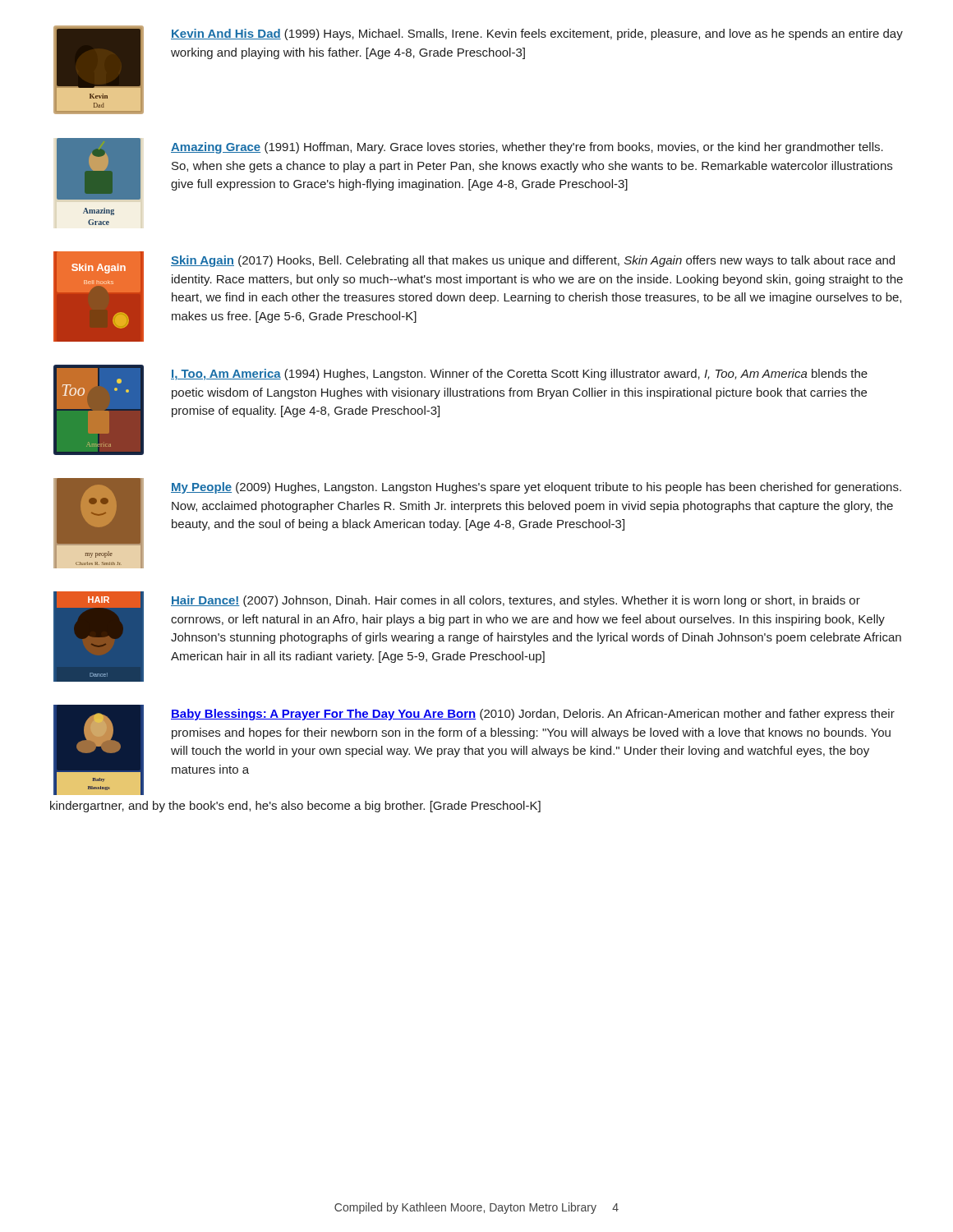Navigate to the region starting "kindergartner, and by the"

pyautogui.click(x=295, y=805)
